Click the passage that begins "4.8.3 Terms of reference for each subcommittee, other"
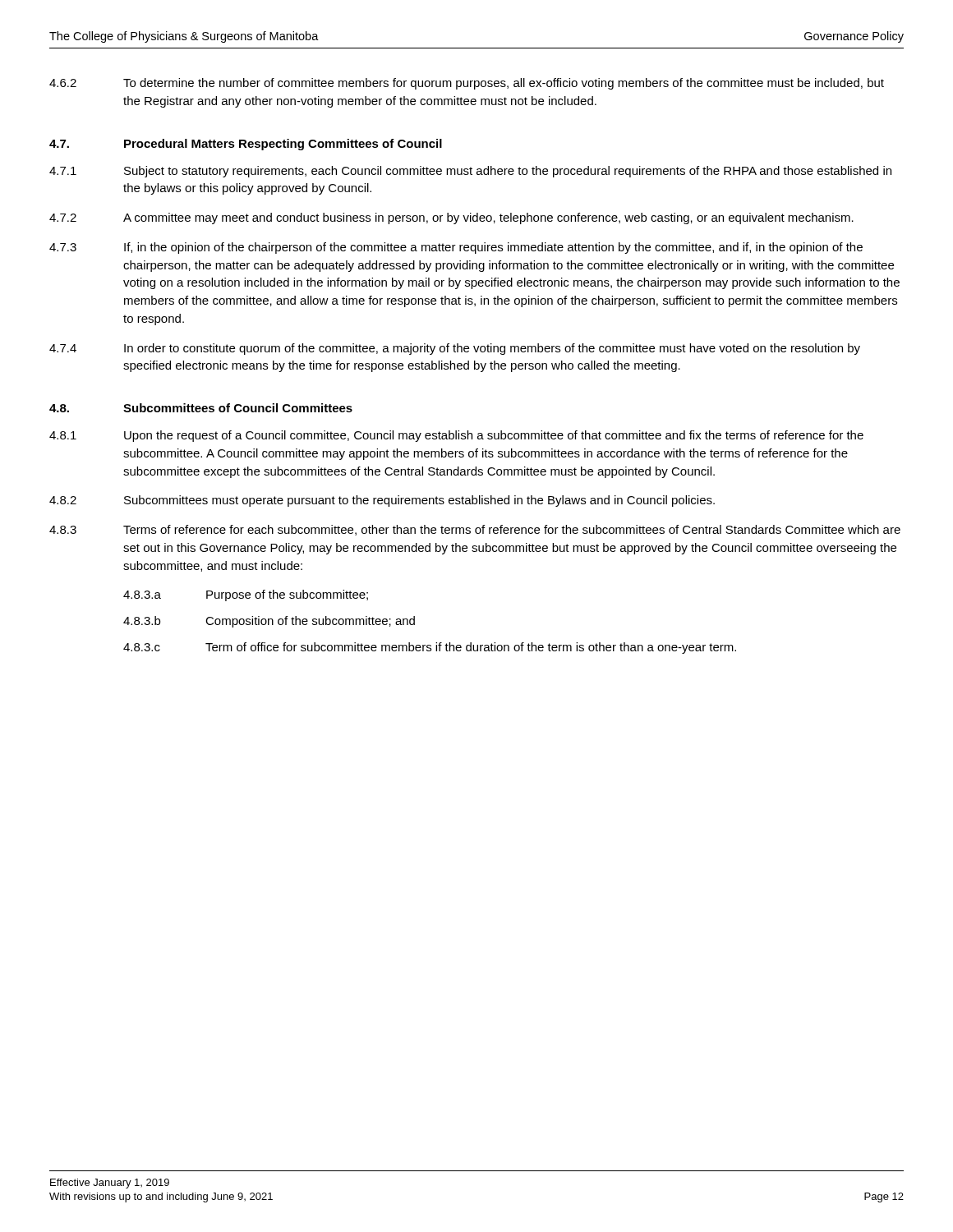 pos(476,548)
